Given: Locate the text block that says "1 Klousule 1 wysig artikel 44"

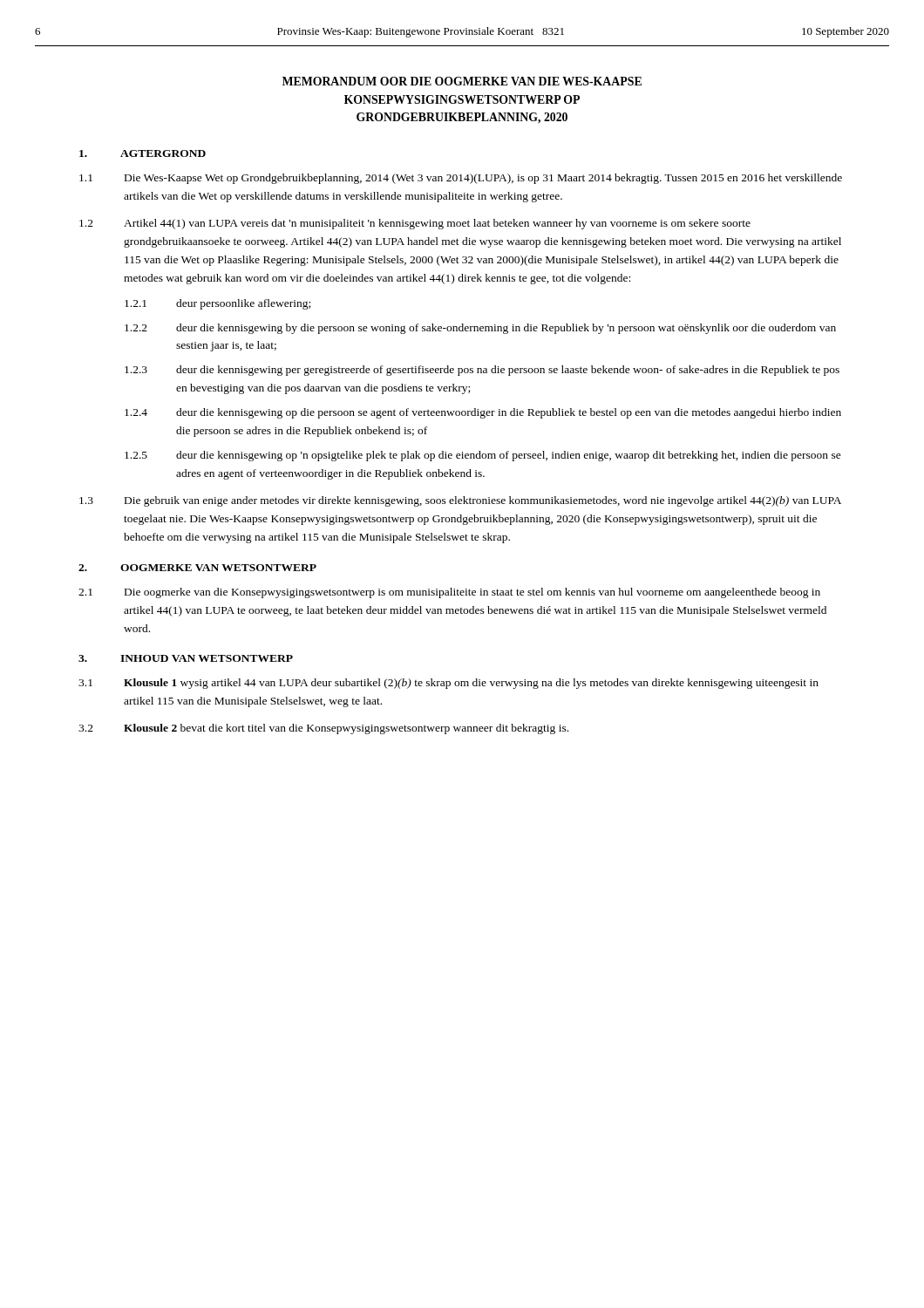Looking at the screenshot, I should 462,693.
